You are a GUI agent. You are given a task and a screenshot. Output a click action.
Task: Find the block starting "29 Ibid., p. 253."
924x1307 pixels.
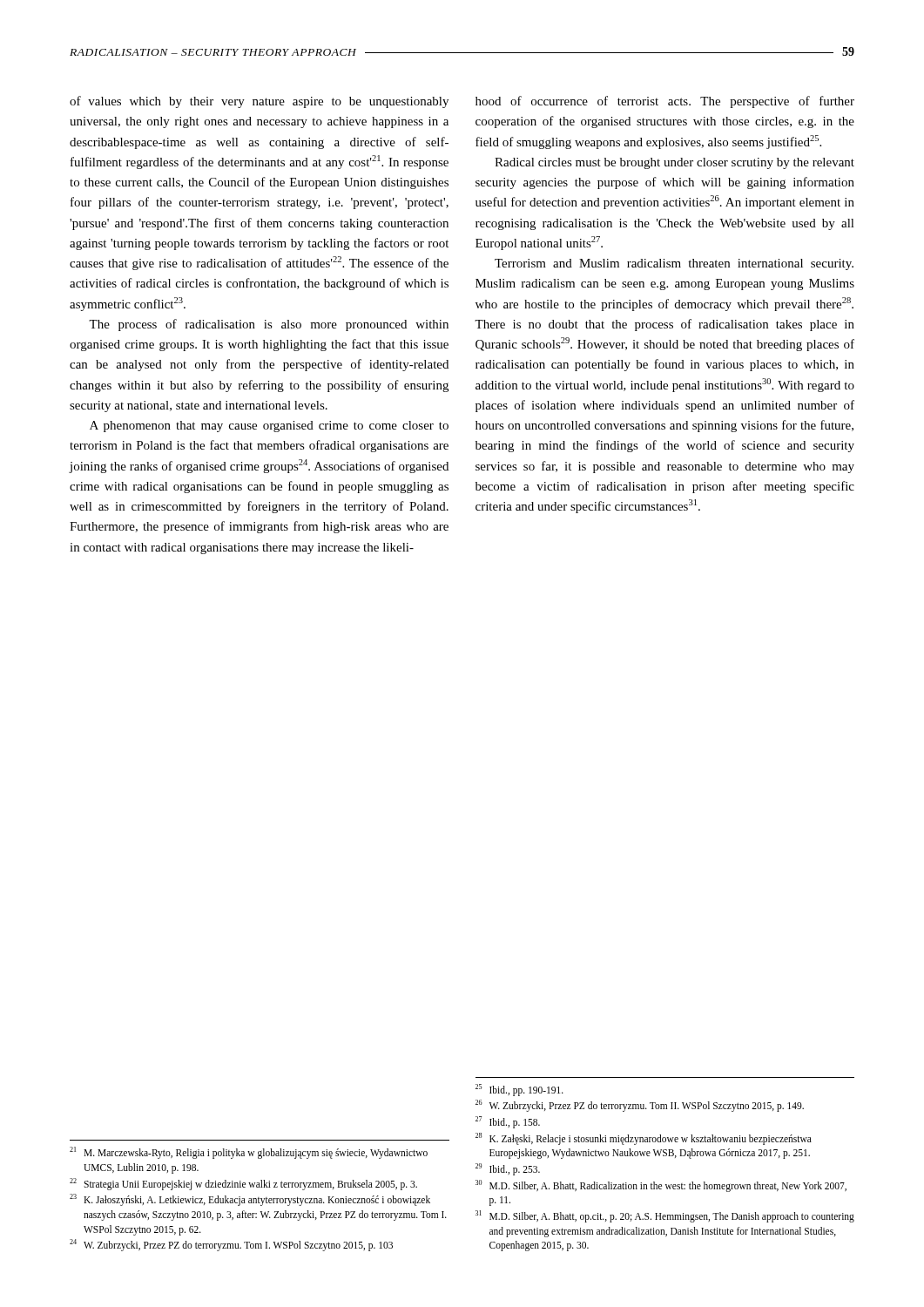508,1170
